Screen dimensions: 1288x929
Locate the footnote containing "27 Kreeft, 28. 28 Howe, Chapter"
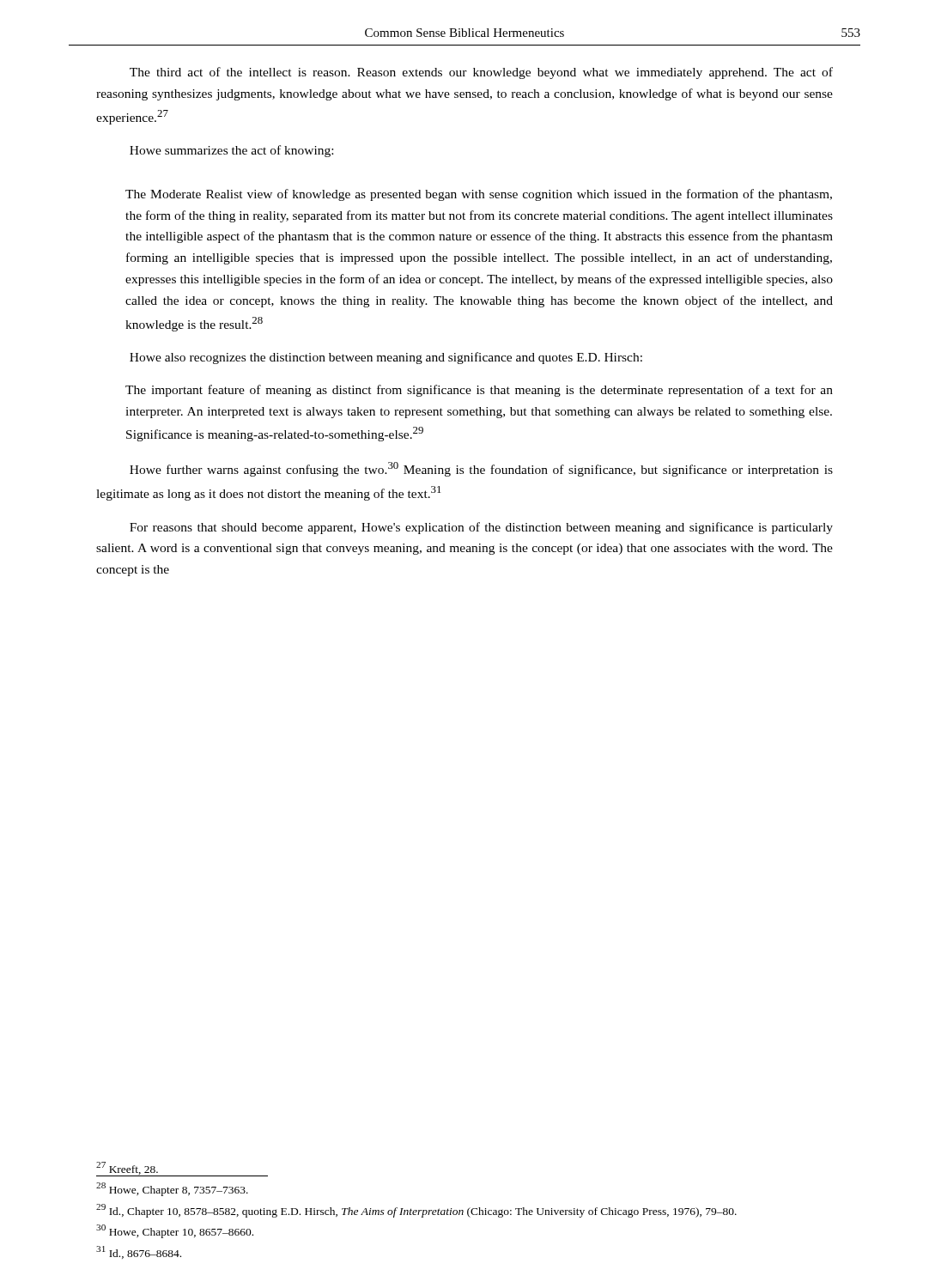pyautogui.click(x=464, y=1210)
